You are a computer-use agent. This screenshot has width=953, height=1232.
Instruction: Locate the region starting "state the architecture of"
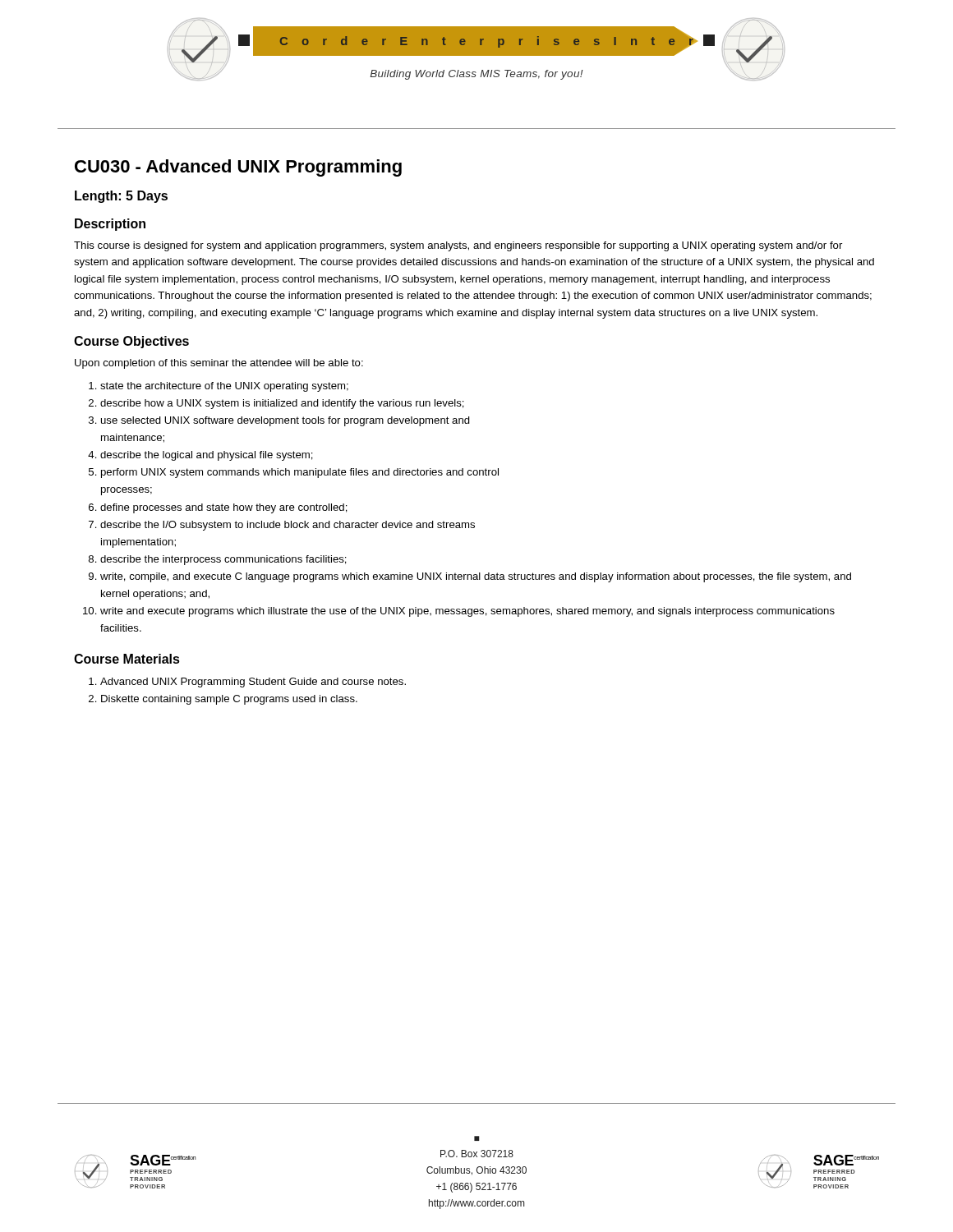[x=225, y=385]
